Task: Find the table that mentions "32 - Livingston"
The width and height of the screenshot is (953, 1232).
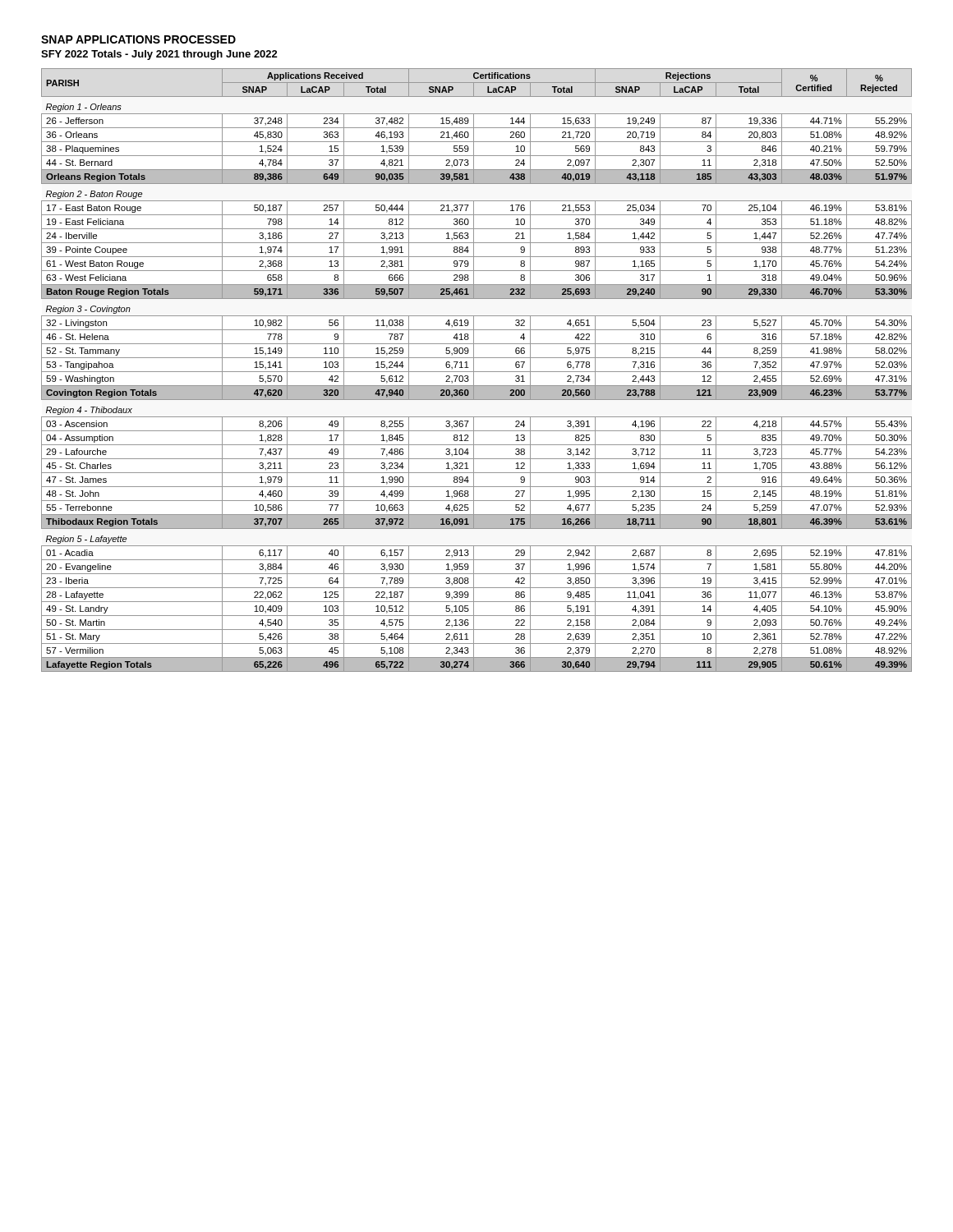Action: [476, 370]
